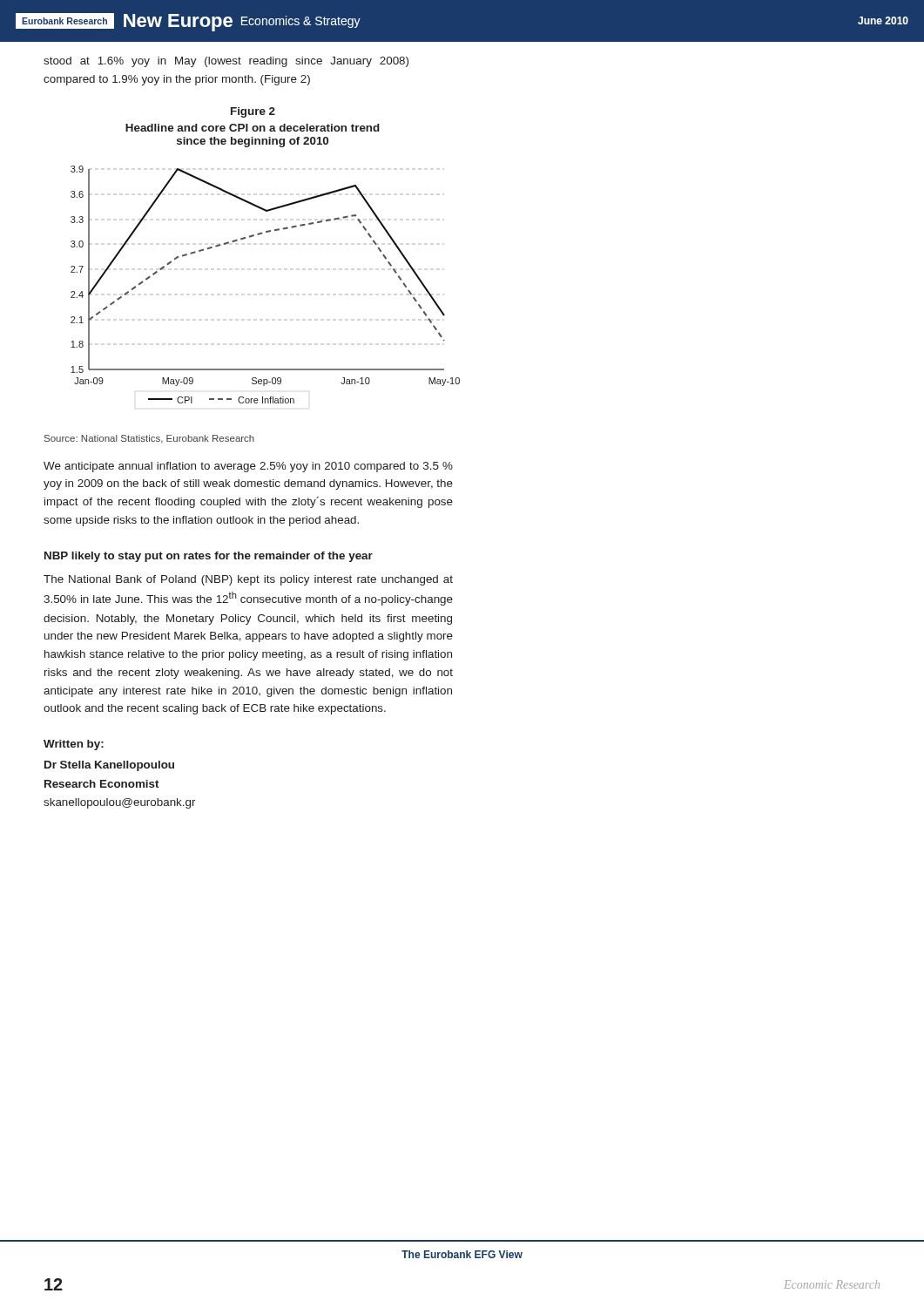Locate the block of text that opens with "The National Bank of Poland (NBP)"

point(248,643)
